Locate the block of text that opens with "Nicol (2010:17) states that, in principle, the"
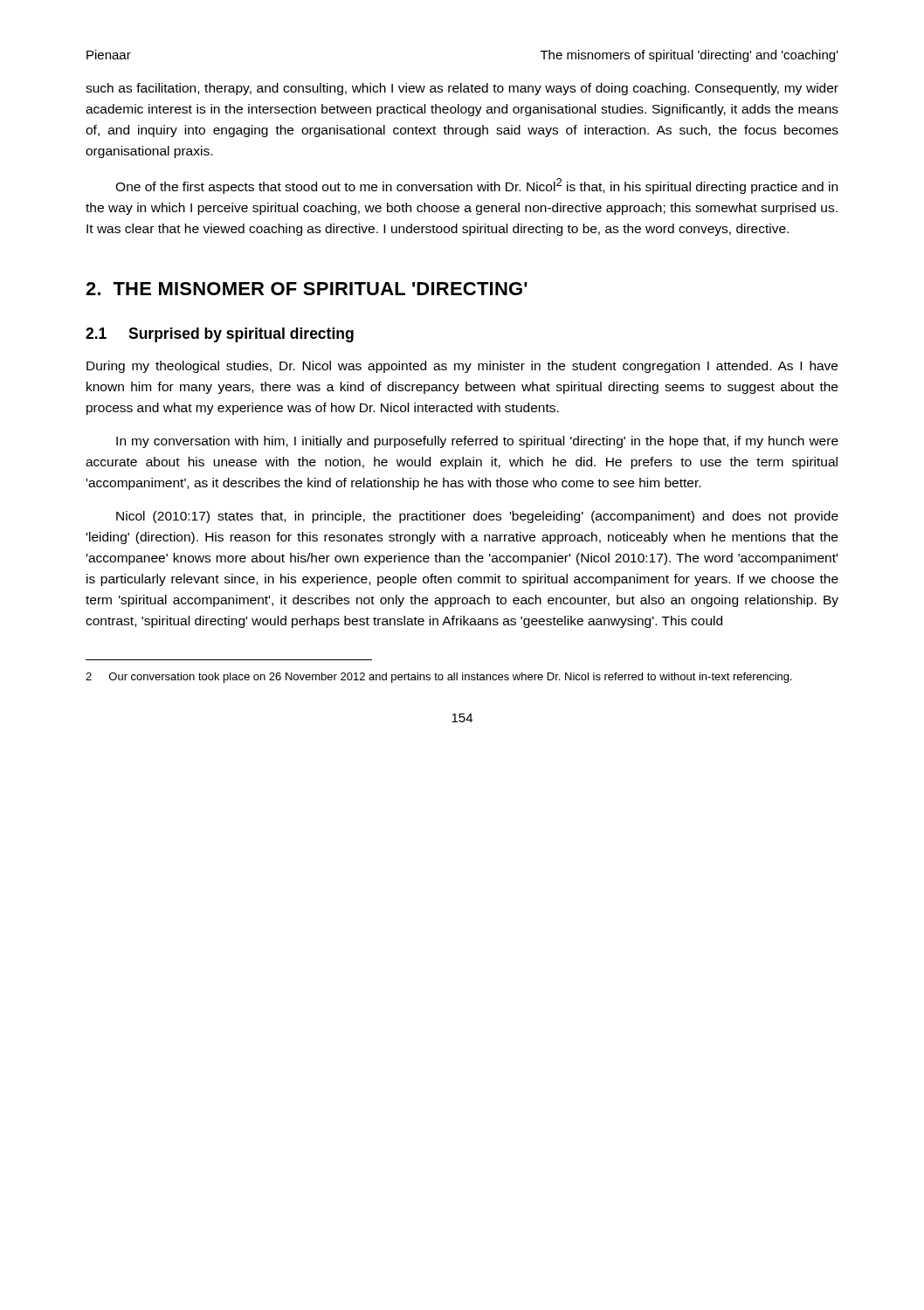924x1310 pixels. (462, 569)
